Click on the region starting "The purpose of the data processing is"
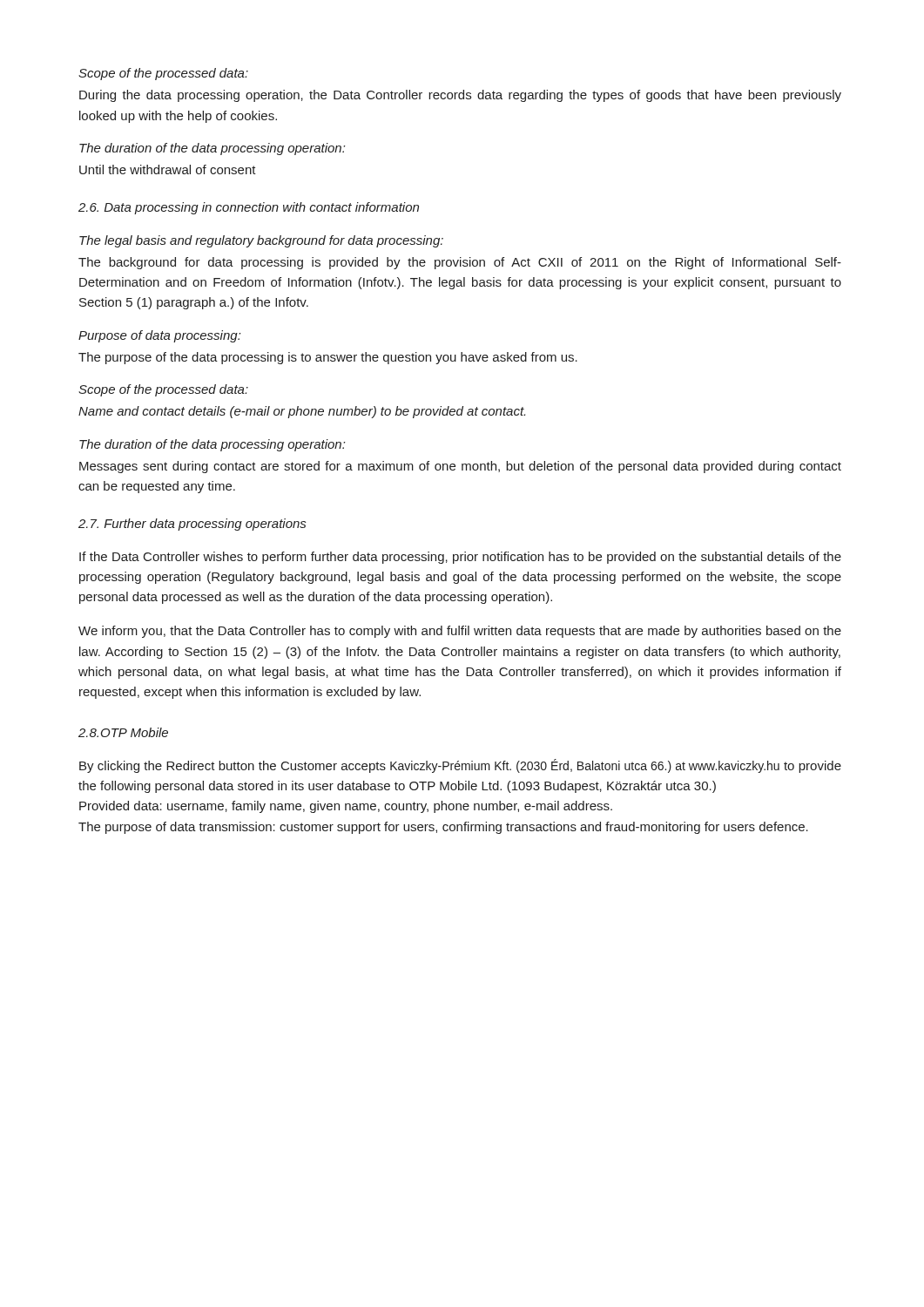The width and height of the screenshot is (924, 1307). (x=328, y=357)
